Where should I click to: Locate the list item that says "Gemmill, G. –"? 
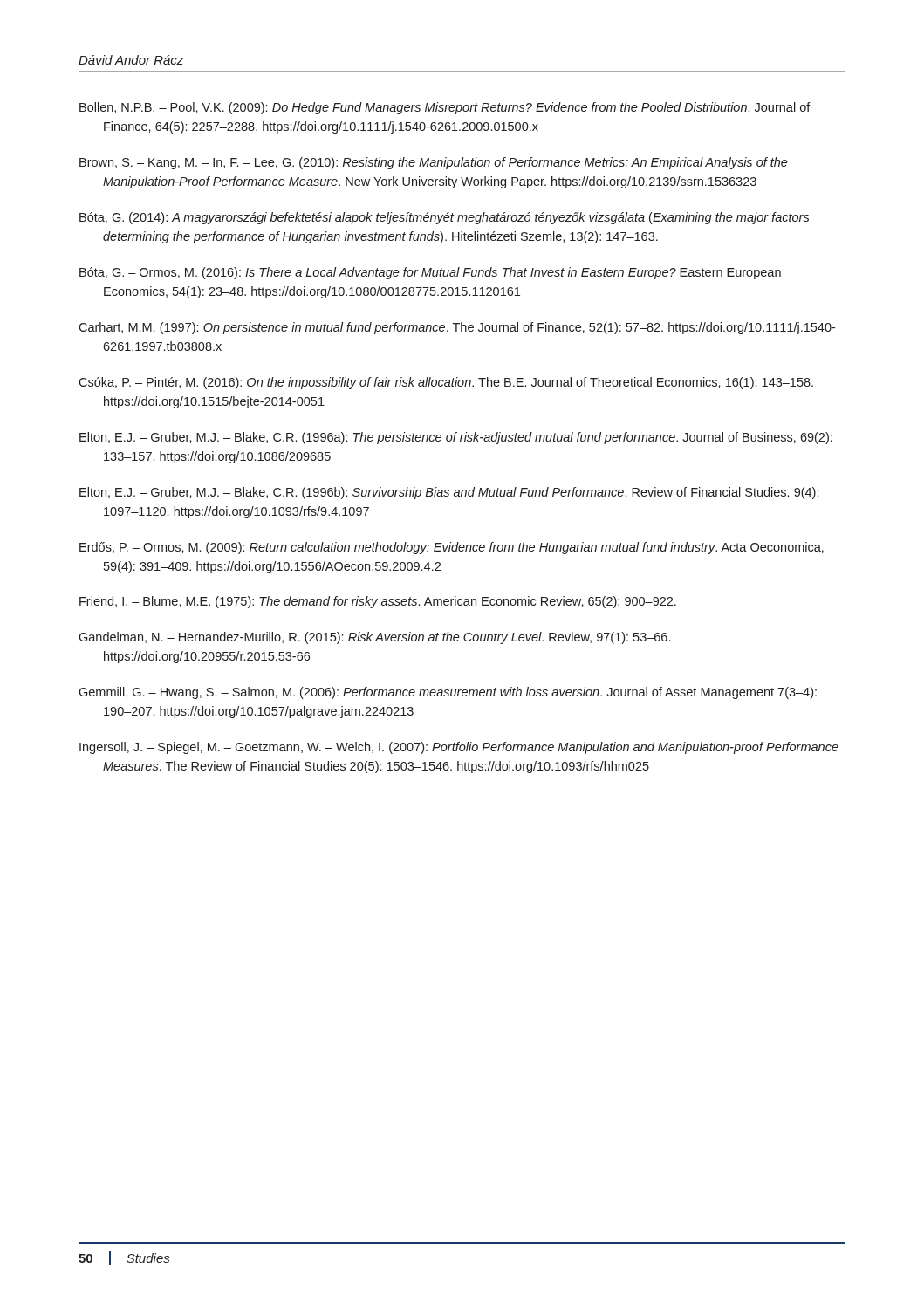click(448, 702)
